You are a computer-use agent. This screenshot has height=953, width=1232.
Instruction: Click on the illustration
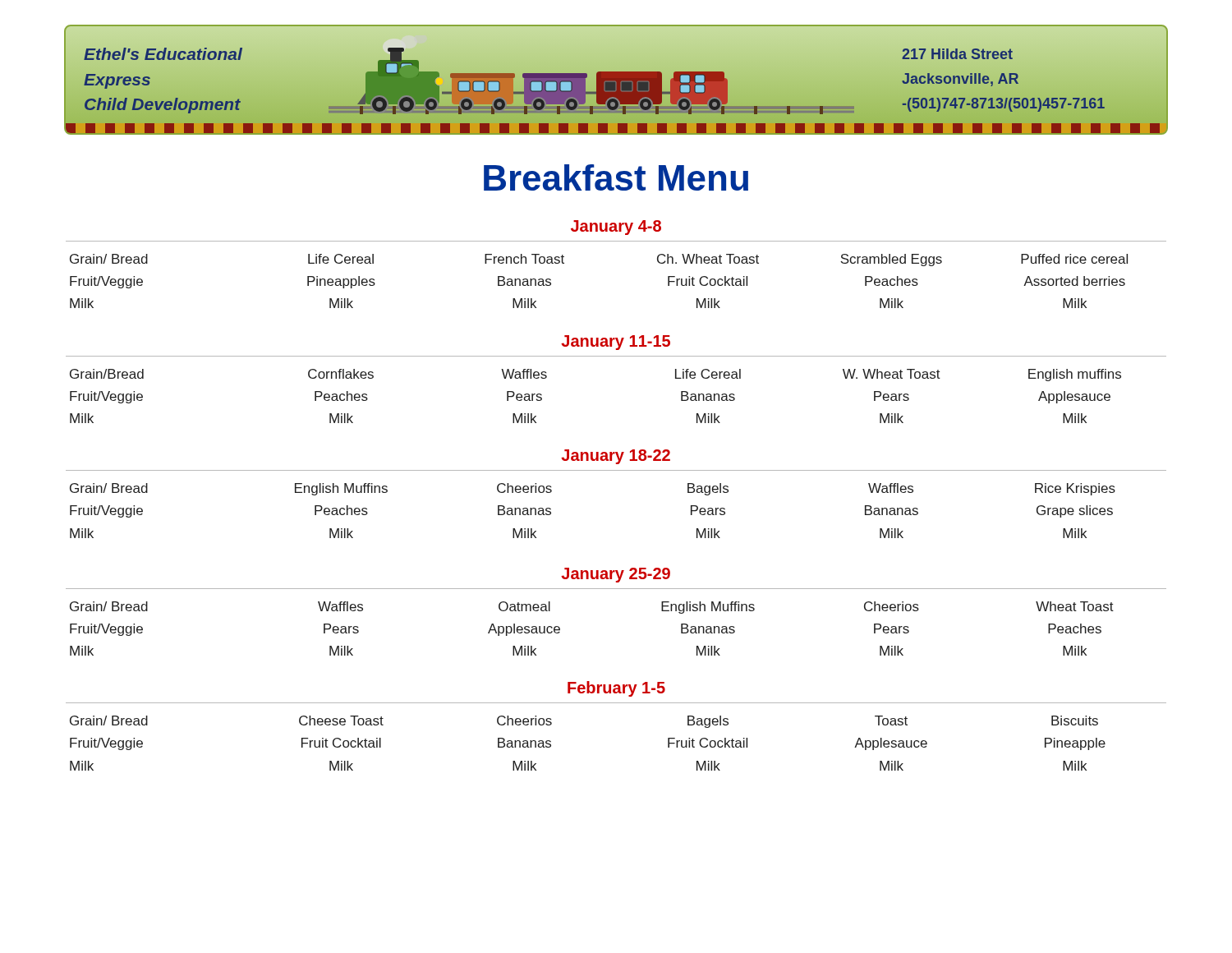616,80
